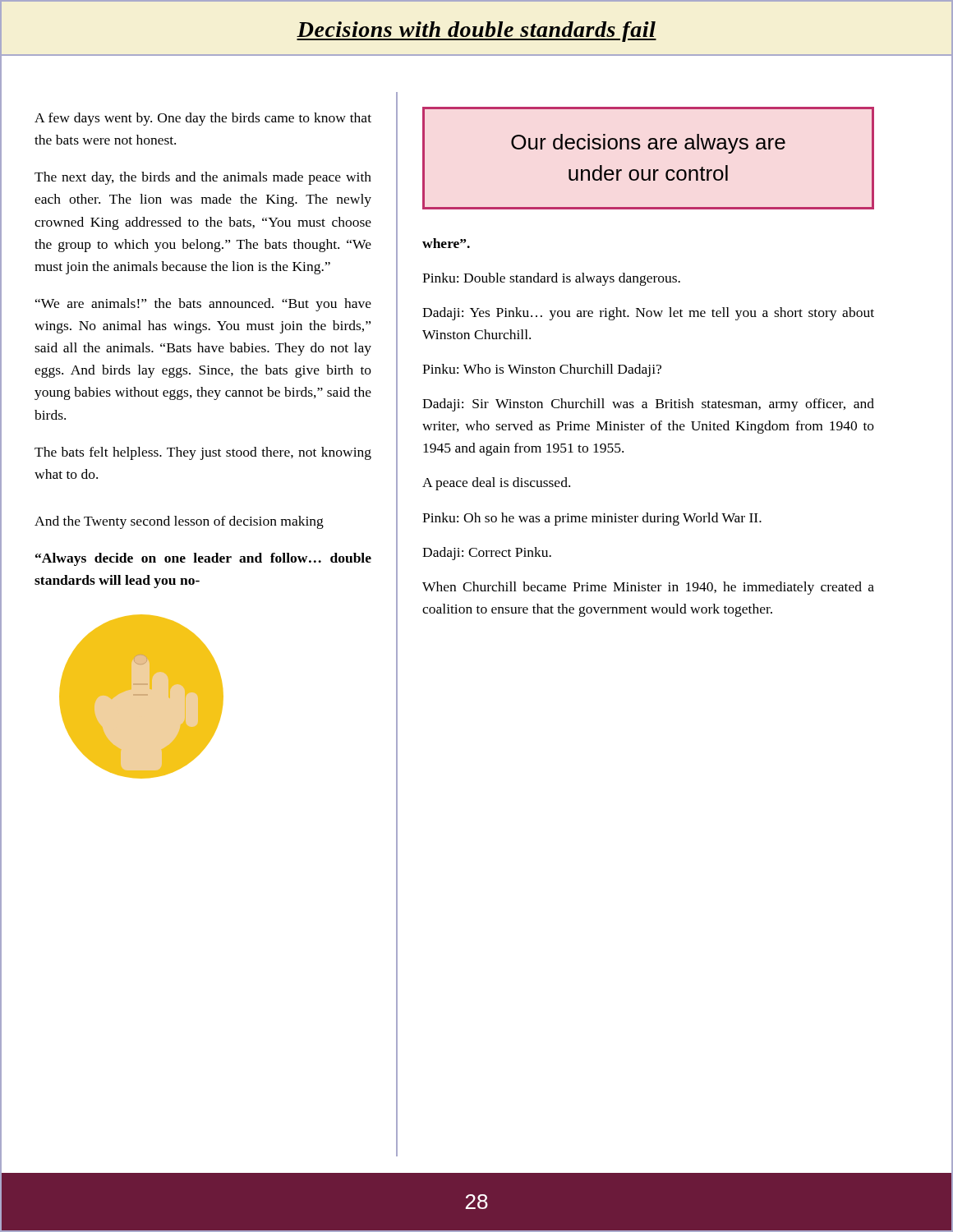Point to "Decisions with double standards fail"
The image size is (953, 1232).
point(476,29)
